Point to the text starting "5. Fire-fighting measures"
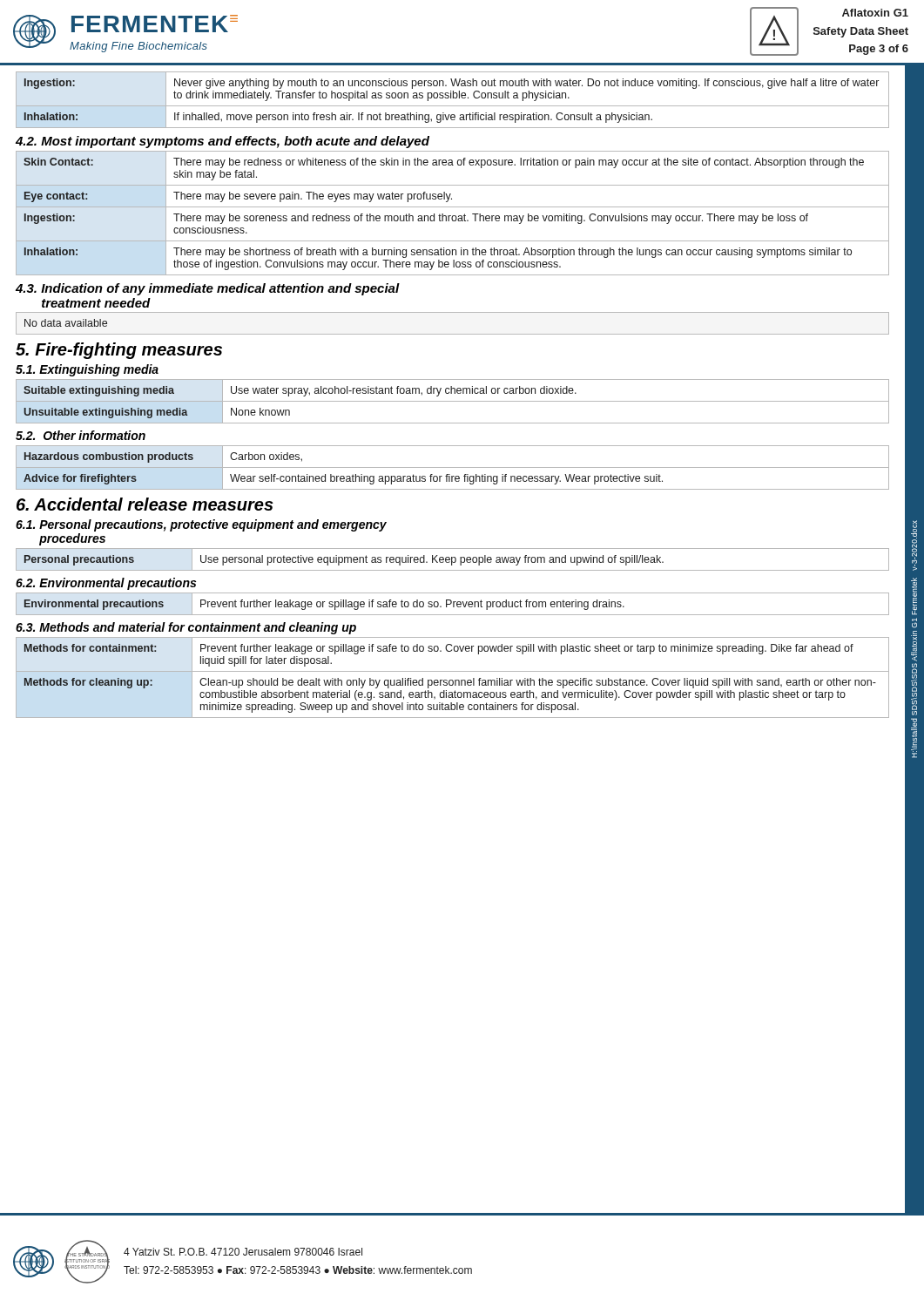This screenshot has width=924, height=1307. [x=119, y=349]
